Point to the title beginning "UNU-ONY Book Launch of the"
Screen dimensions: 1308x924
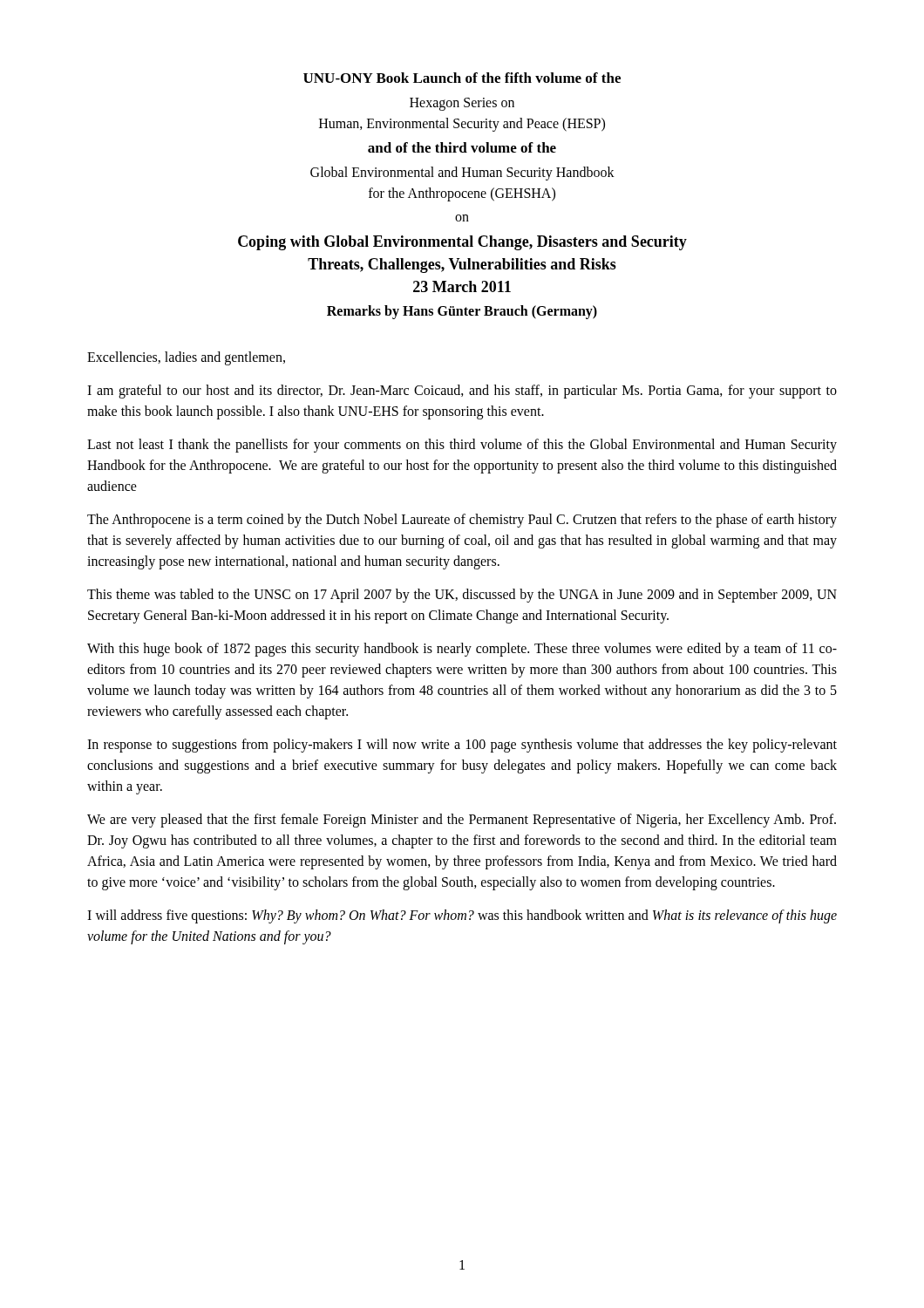462,78
